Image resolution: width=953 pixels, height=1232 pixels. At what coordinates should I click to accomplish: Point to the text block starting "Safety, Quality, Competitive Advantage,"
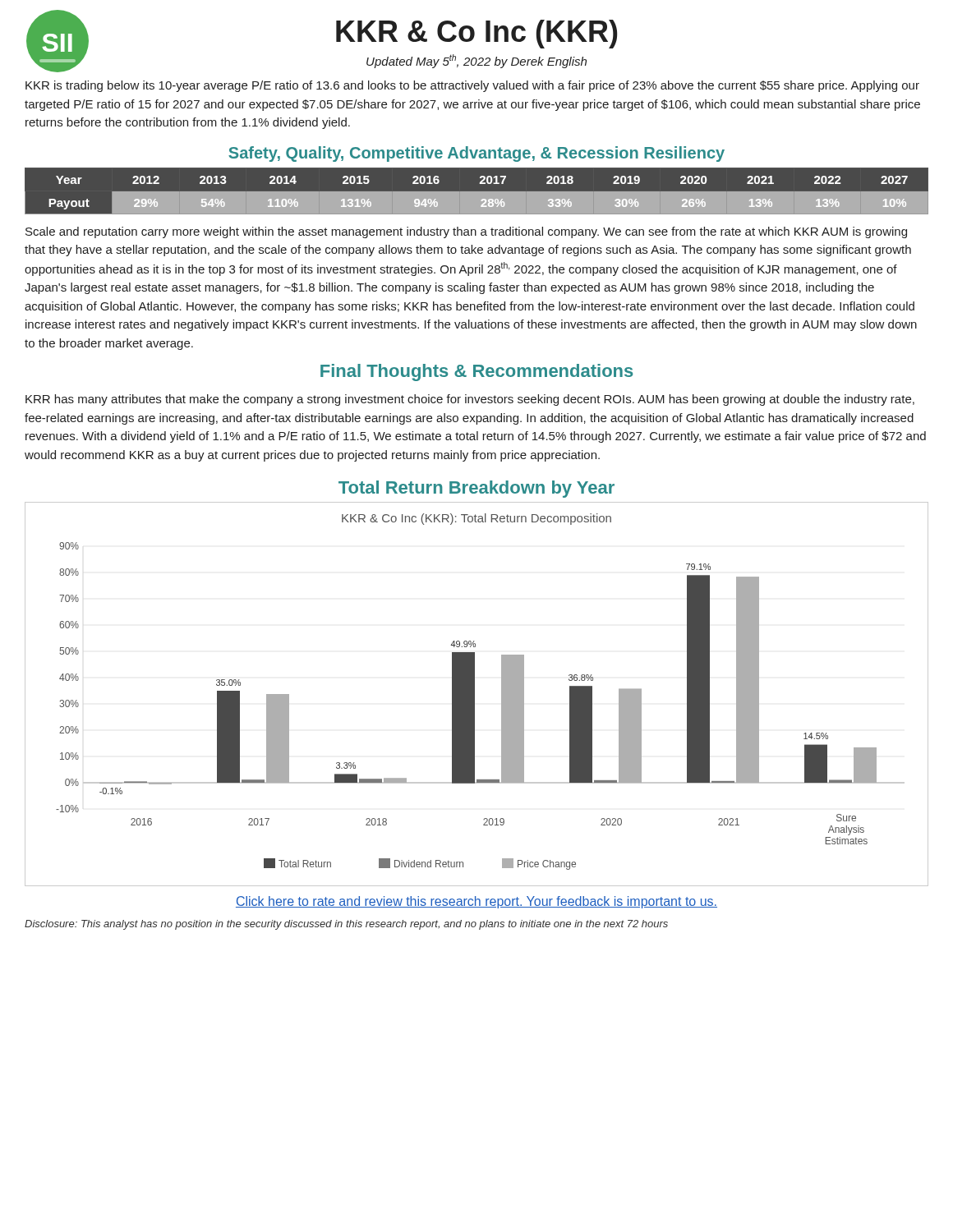click(476, 152)
